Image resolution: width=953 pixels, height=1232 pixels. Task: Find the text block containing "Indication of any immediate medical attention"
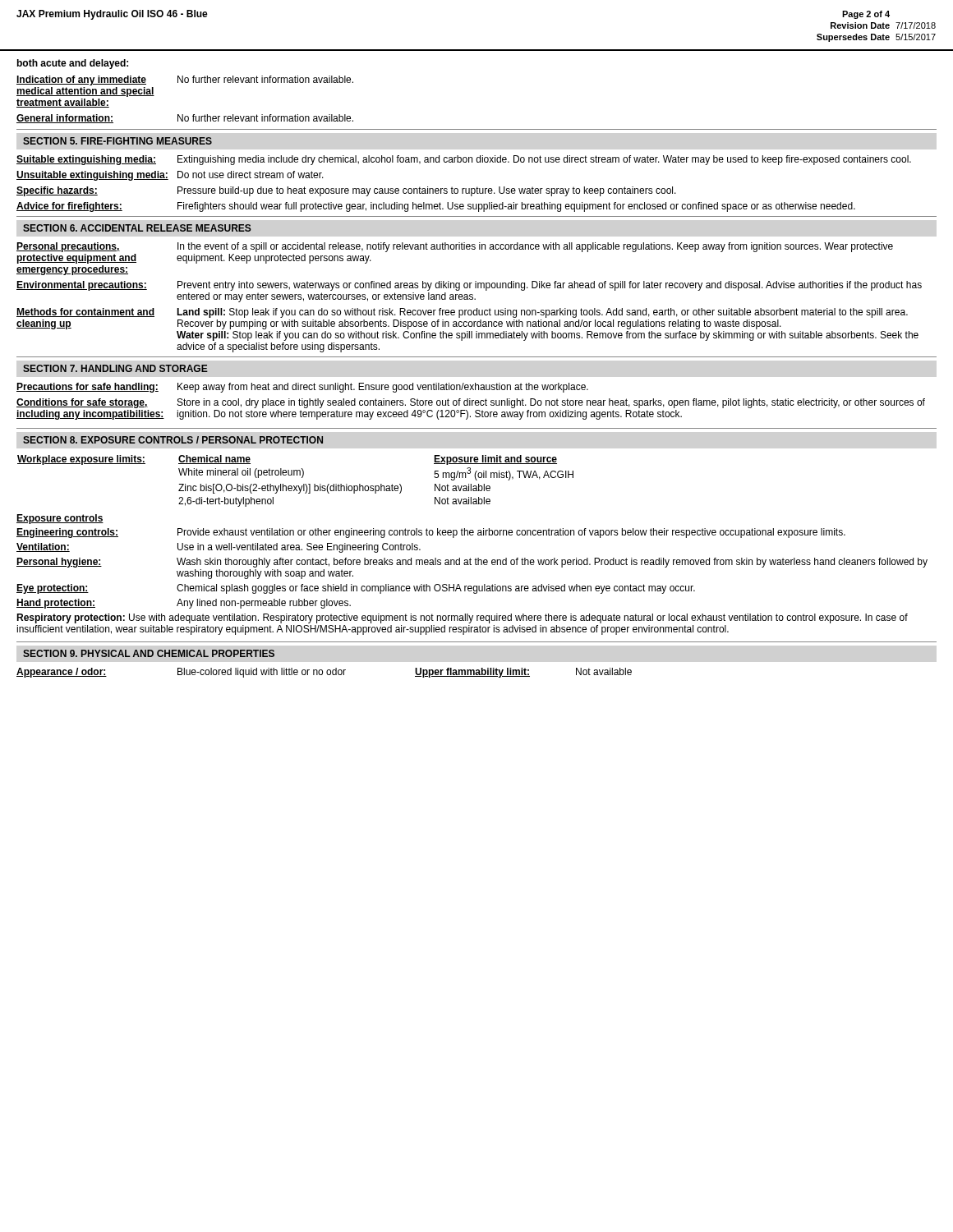(x=185, y=80)
